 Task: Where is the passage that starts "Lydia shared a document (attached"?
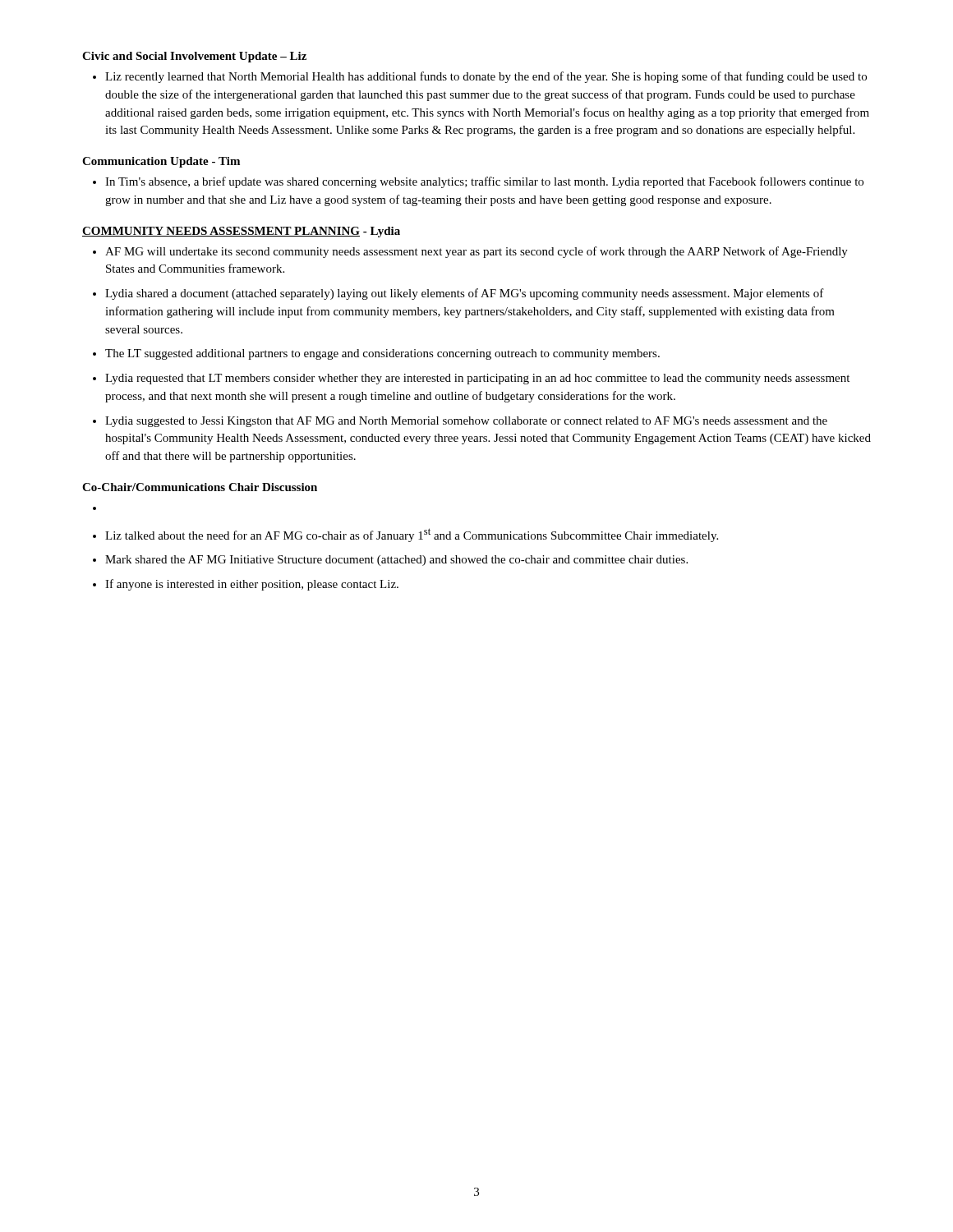(x=470, y=311)
